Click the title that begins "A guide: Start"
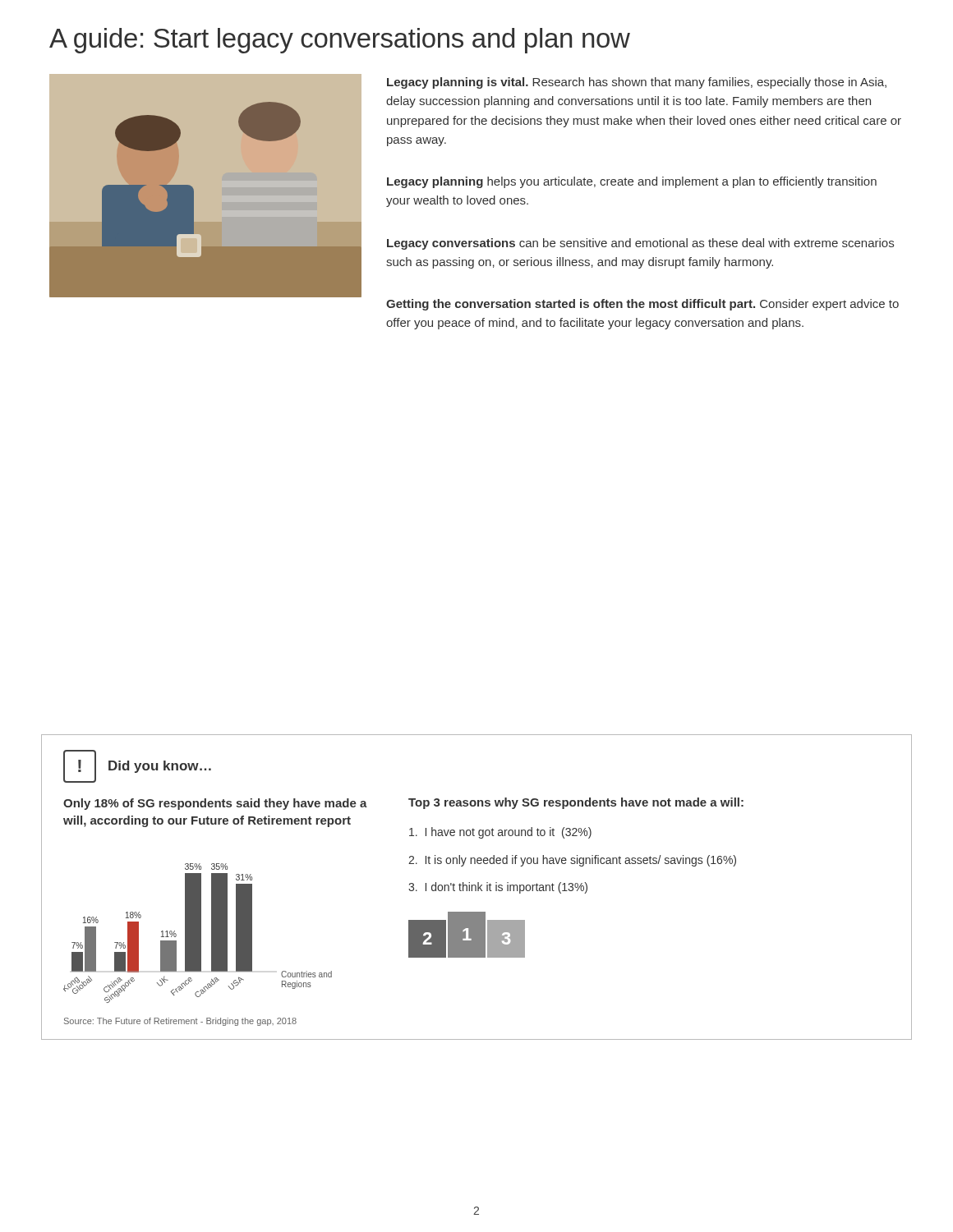 click(340, 38)
